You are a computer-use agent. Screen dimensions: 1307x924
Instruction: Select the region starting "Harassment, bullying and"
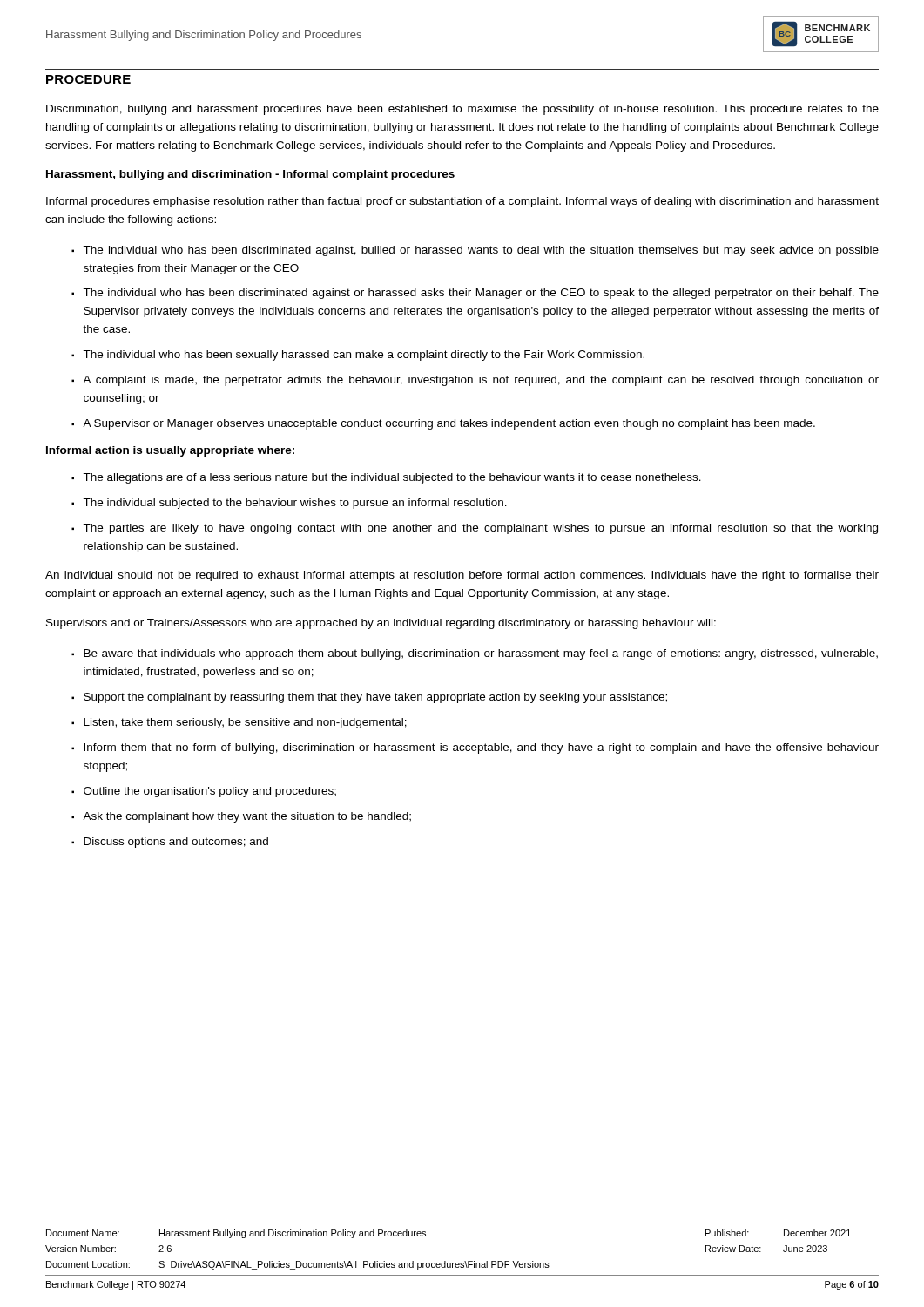coord(250,174)
